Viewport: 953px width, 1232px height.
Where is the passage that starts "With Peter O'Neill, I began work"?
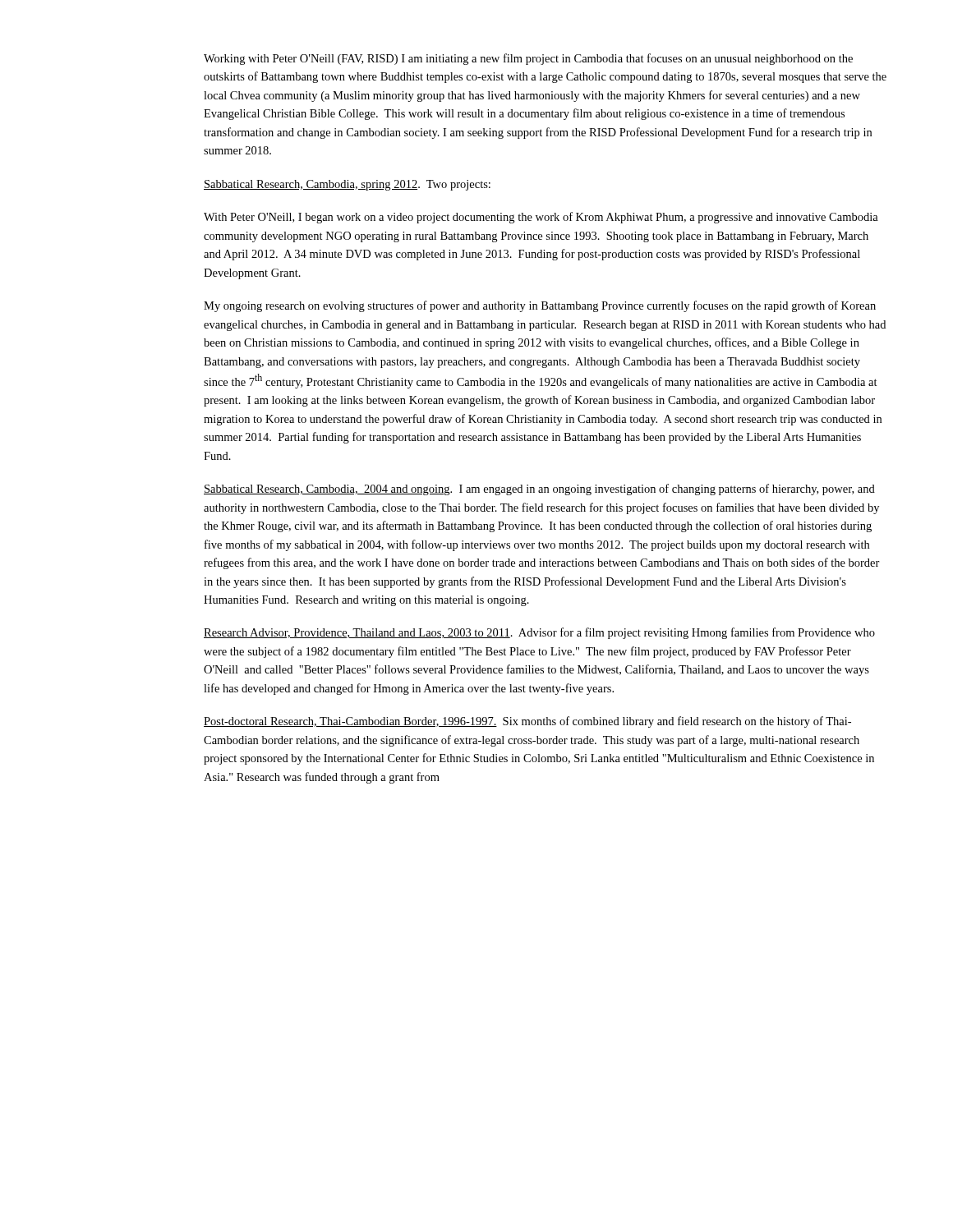tap(541, 245)
